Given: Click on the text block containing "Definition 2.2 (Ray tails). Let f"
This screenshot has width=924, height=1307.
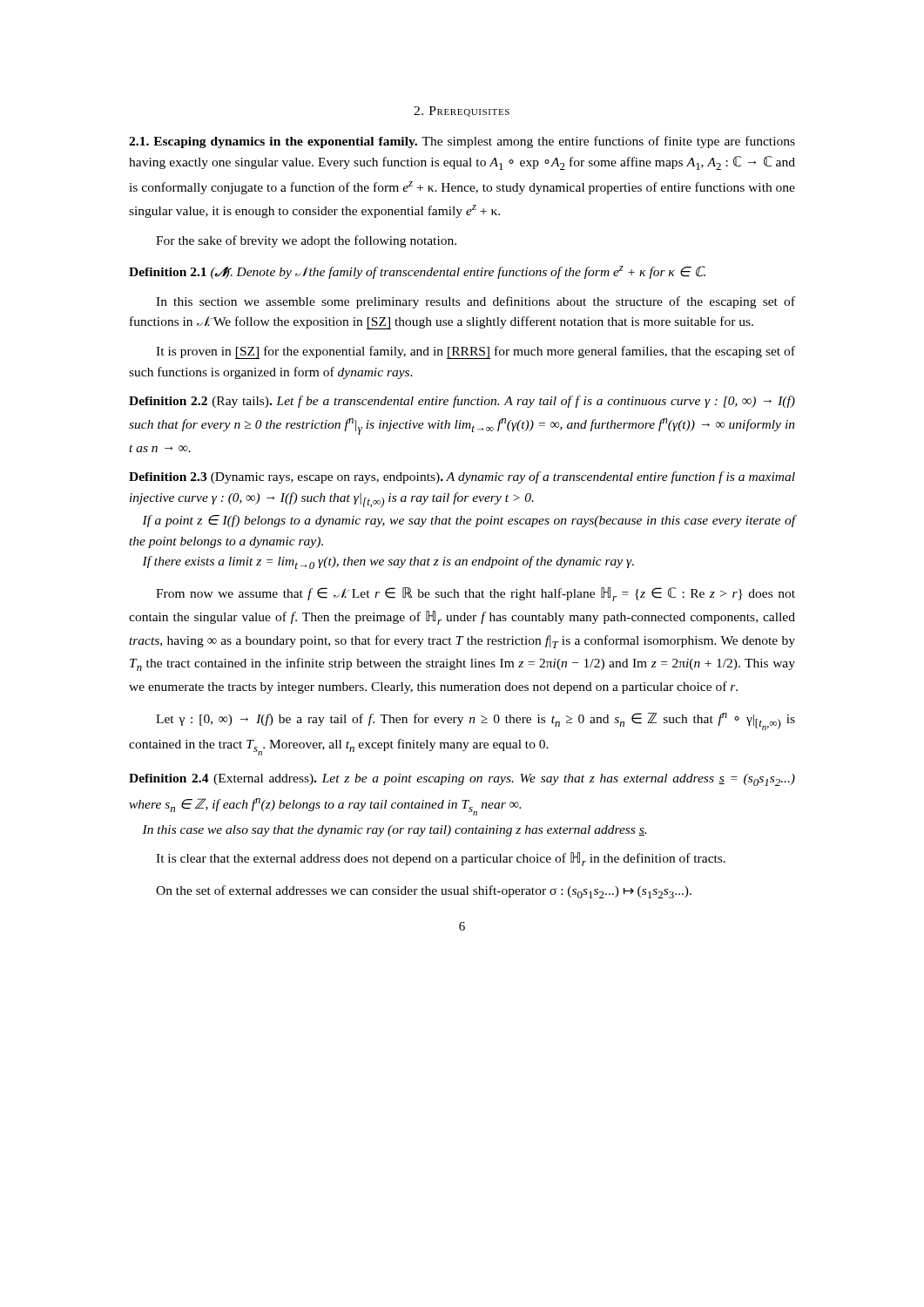Looking at the screenshot, I should 462,424.
